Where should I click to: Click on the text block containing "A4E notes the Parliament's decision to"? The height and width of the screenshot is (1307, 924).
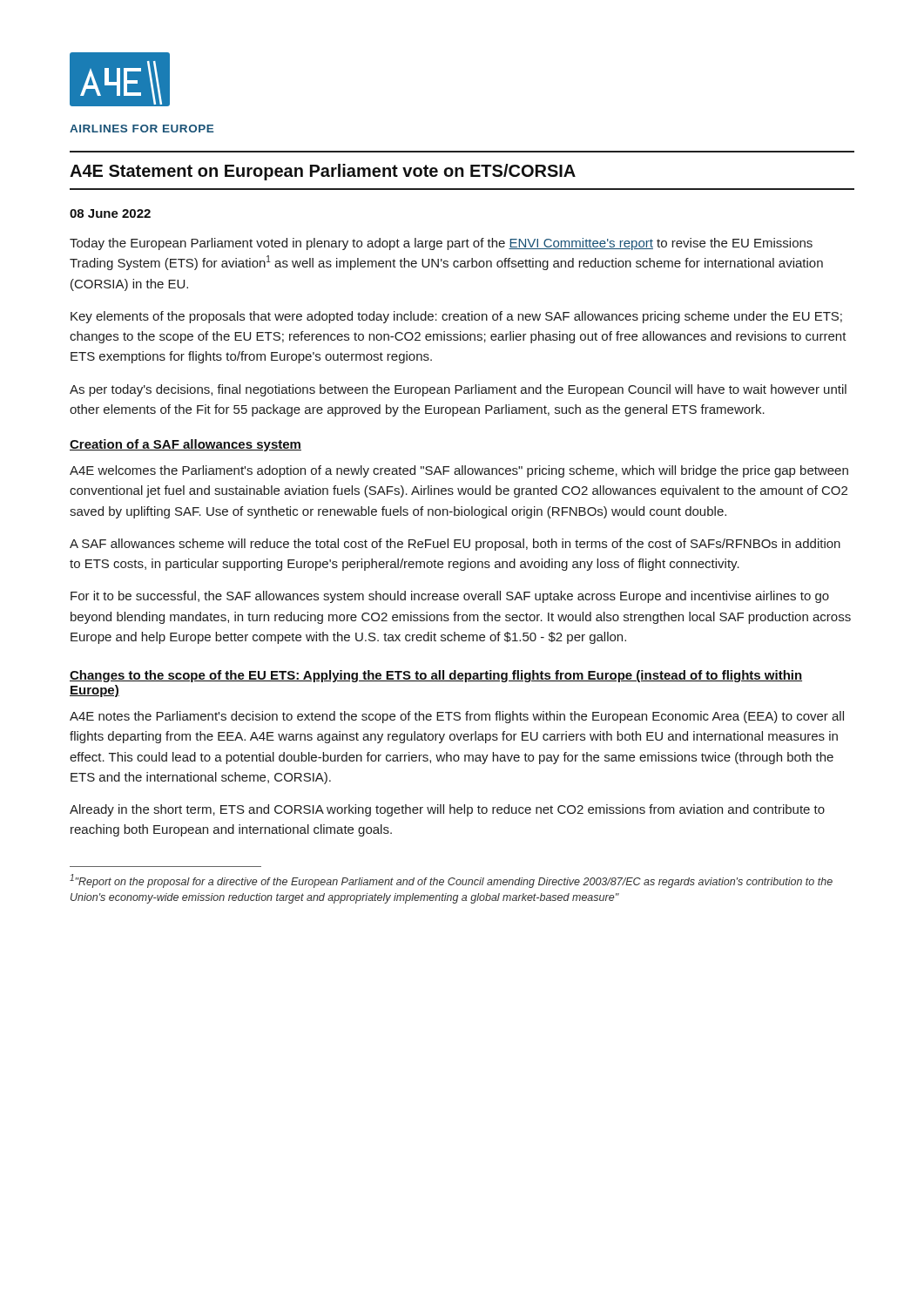[x=457, y=746]
